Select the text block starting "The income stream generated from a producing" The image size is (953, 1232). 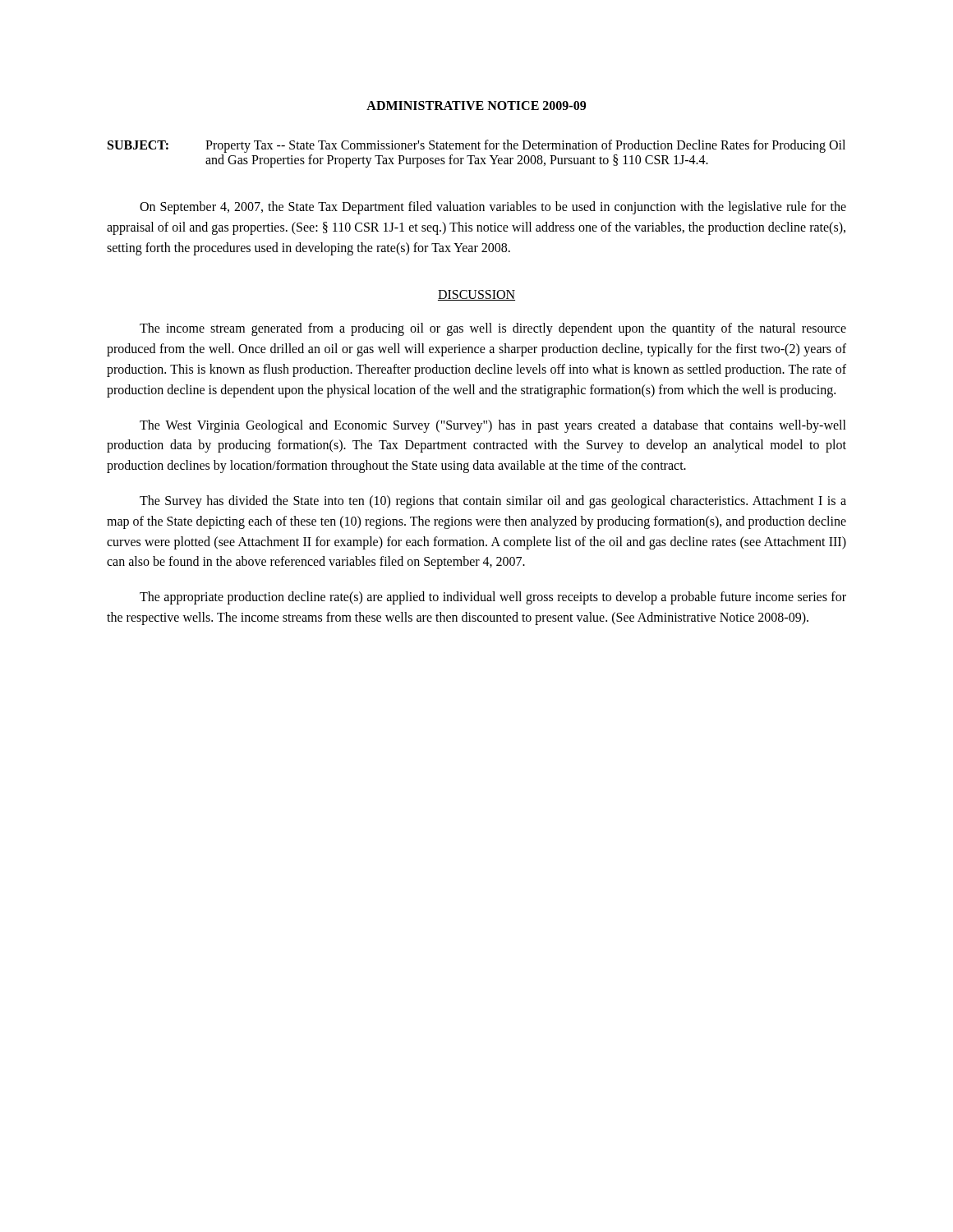[x=476, y=359]
